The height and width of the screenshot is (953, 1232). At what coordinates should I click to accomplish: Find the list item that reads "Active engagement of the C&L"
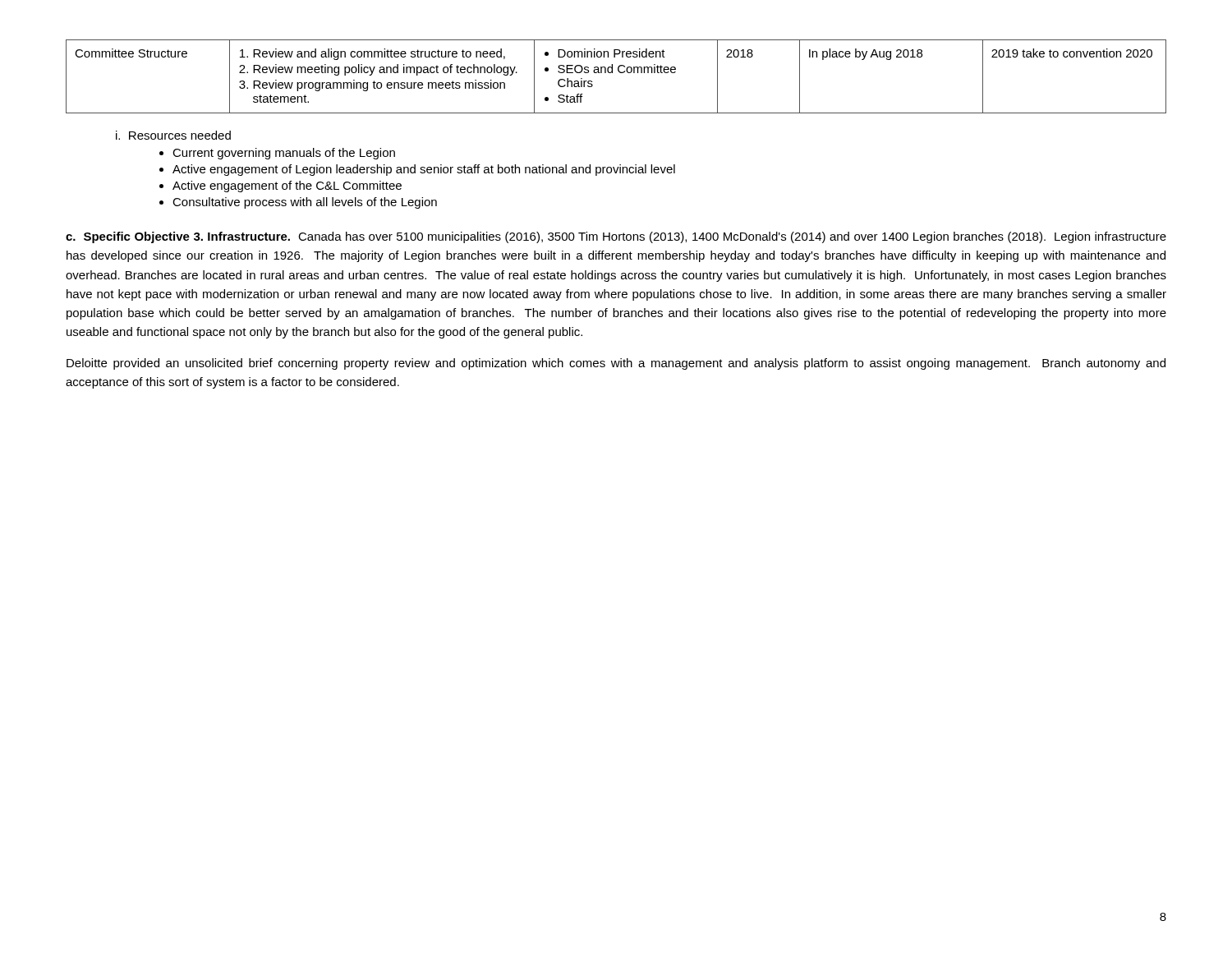pos(287,185)
